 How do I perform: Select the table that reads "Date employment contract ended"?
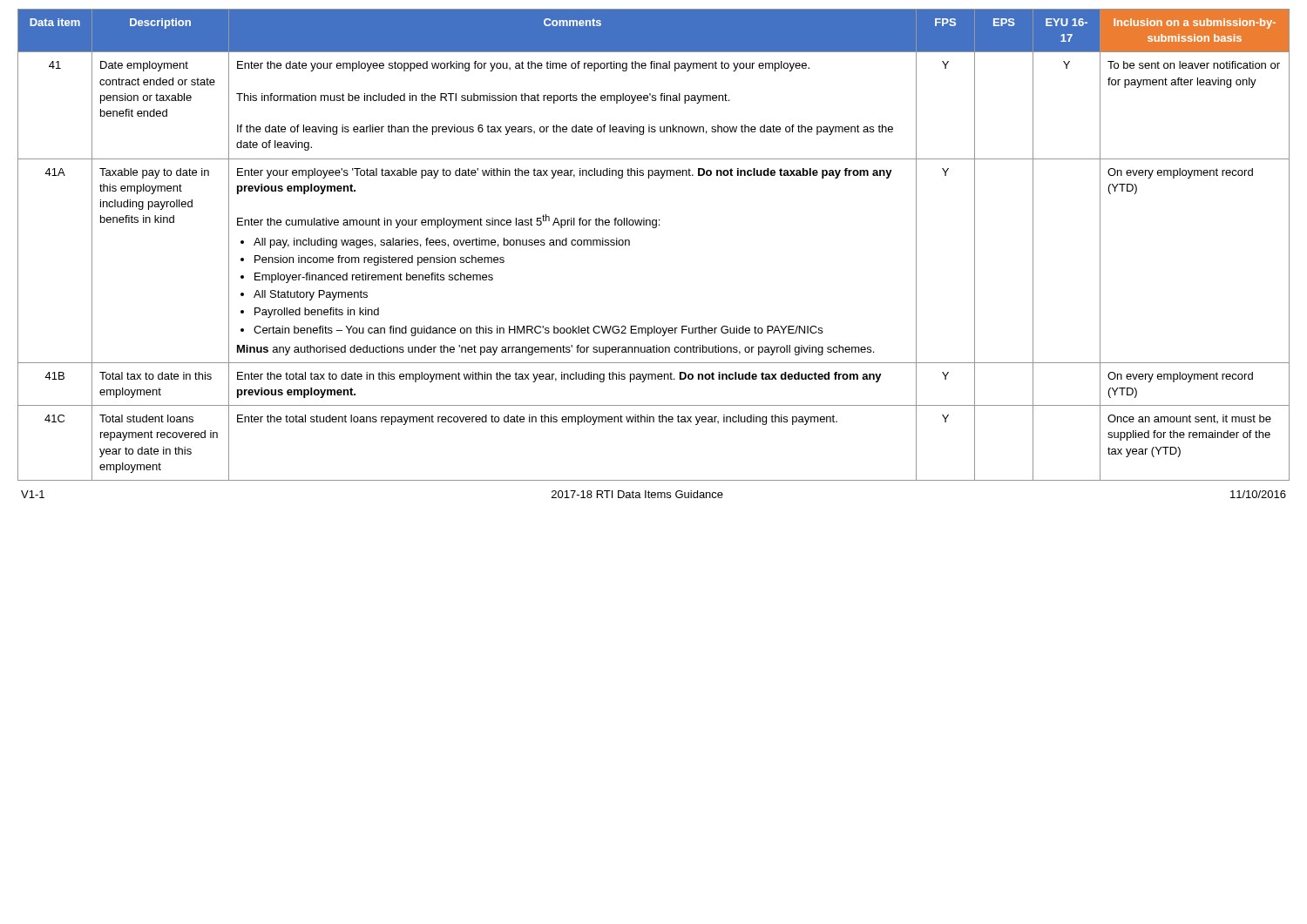tap(654, 245)
